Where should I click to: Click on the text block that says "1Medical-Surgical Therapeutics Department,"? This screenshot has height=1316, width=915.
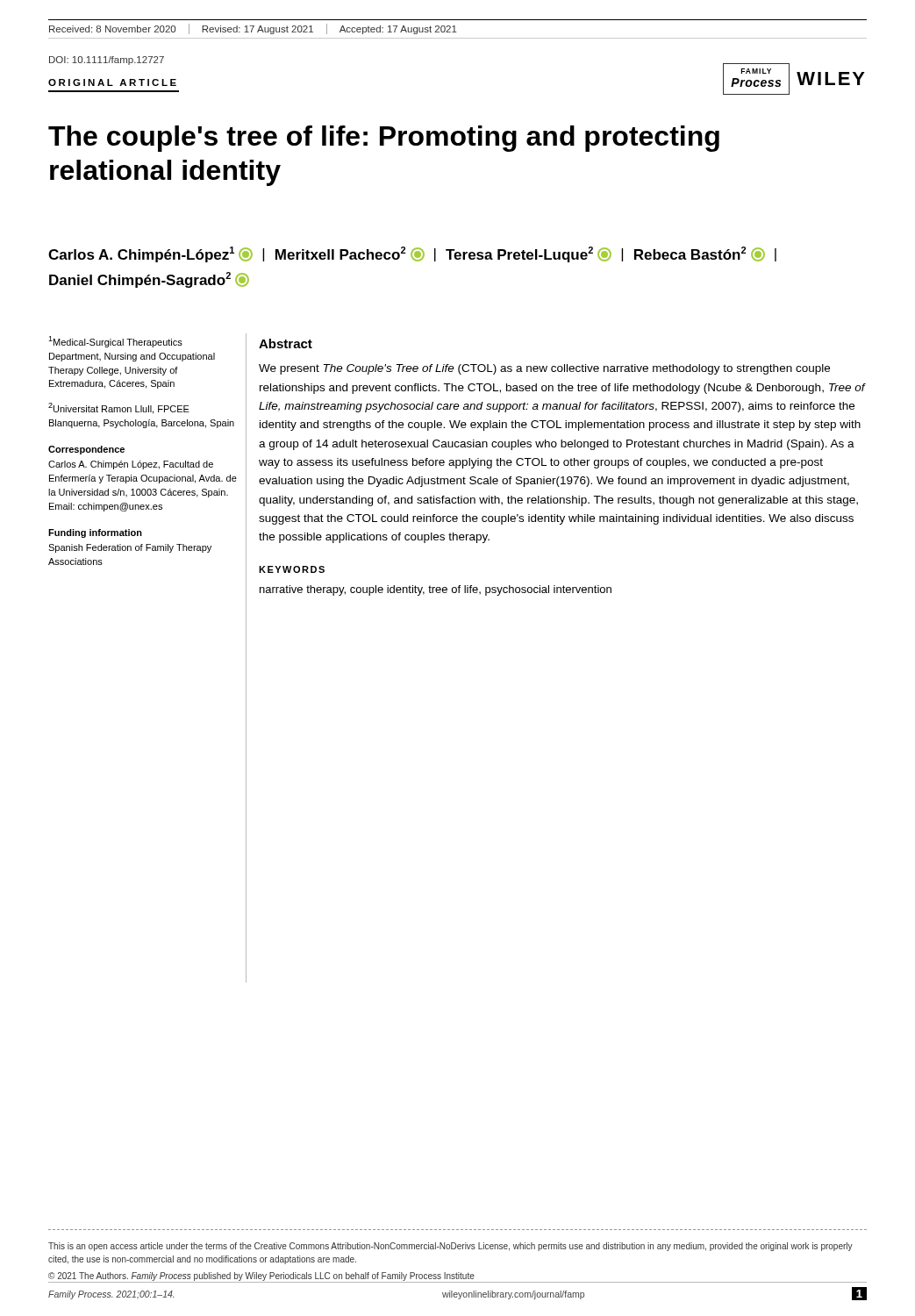pos(143,451)
